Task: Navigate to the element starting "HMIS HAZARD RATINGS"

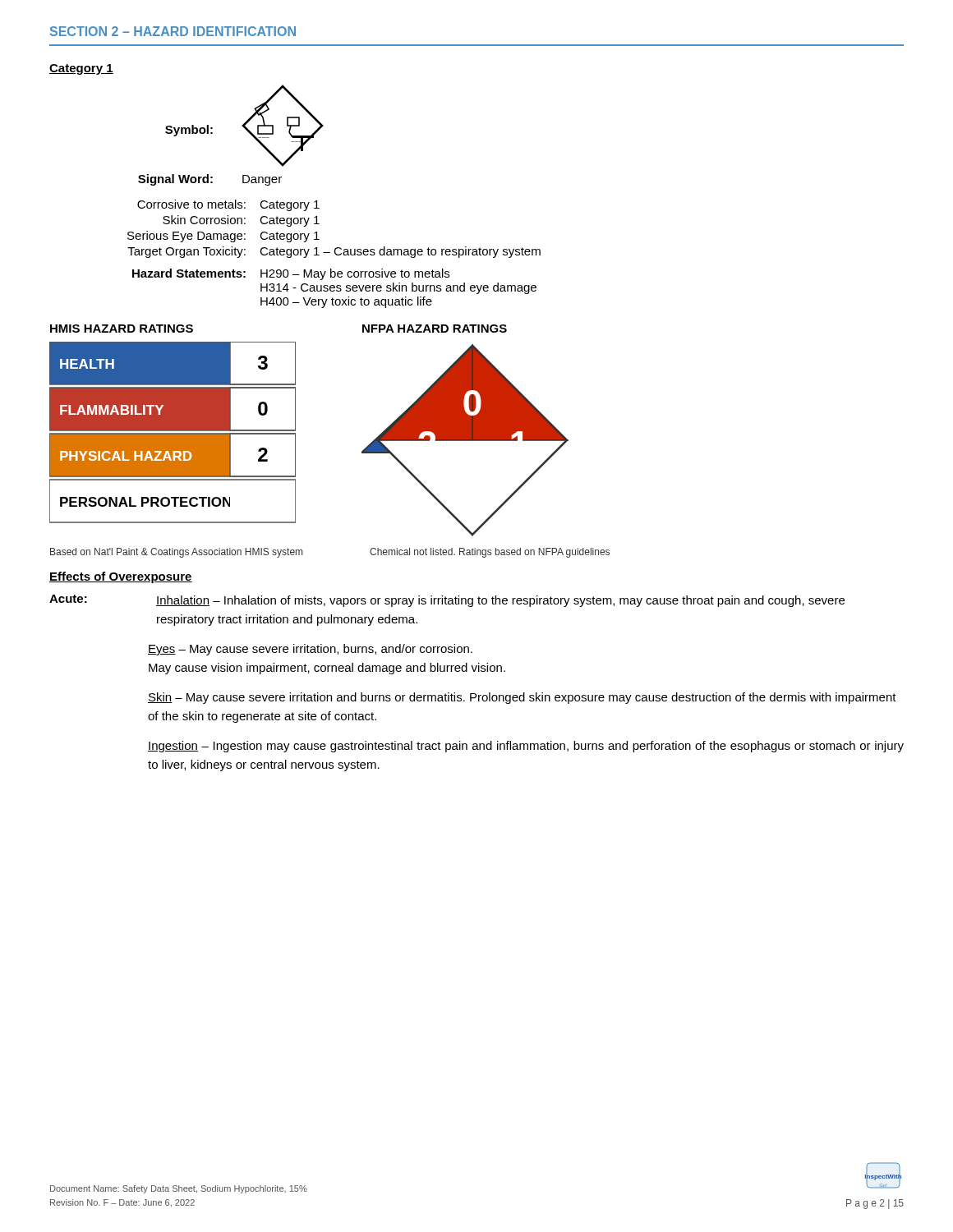Action: pyautogui.click(x=121, y=328)
